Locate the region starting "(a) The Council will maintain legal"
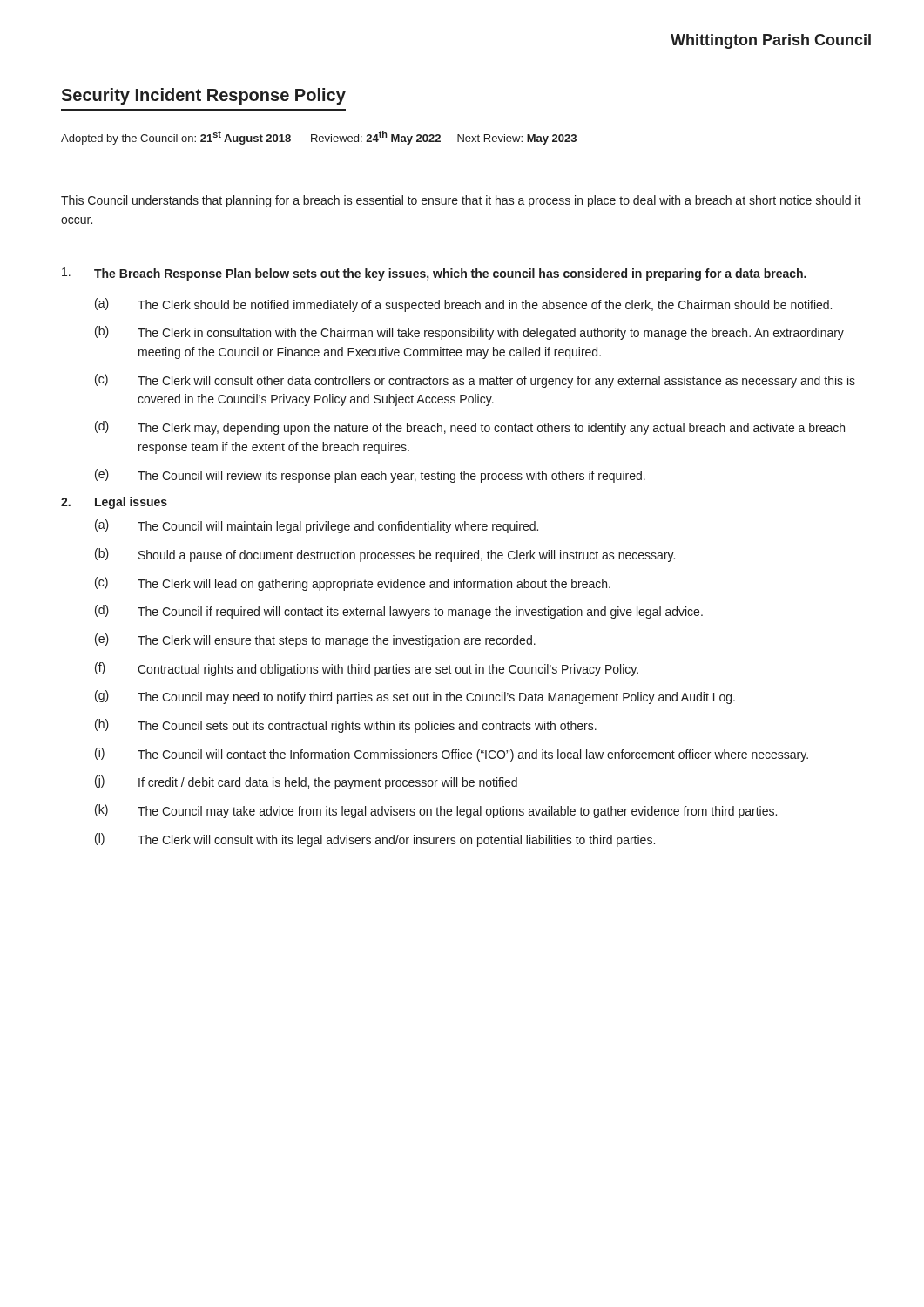 click(x=483, y=527)
